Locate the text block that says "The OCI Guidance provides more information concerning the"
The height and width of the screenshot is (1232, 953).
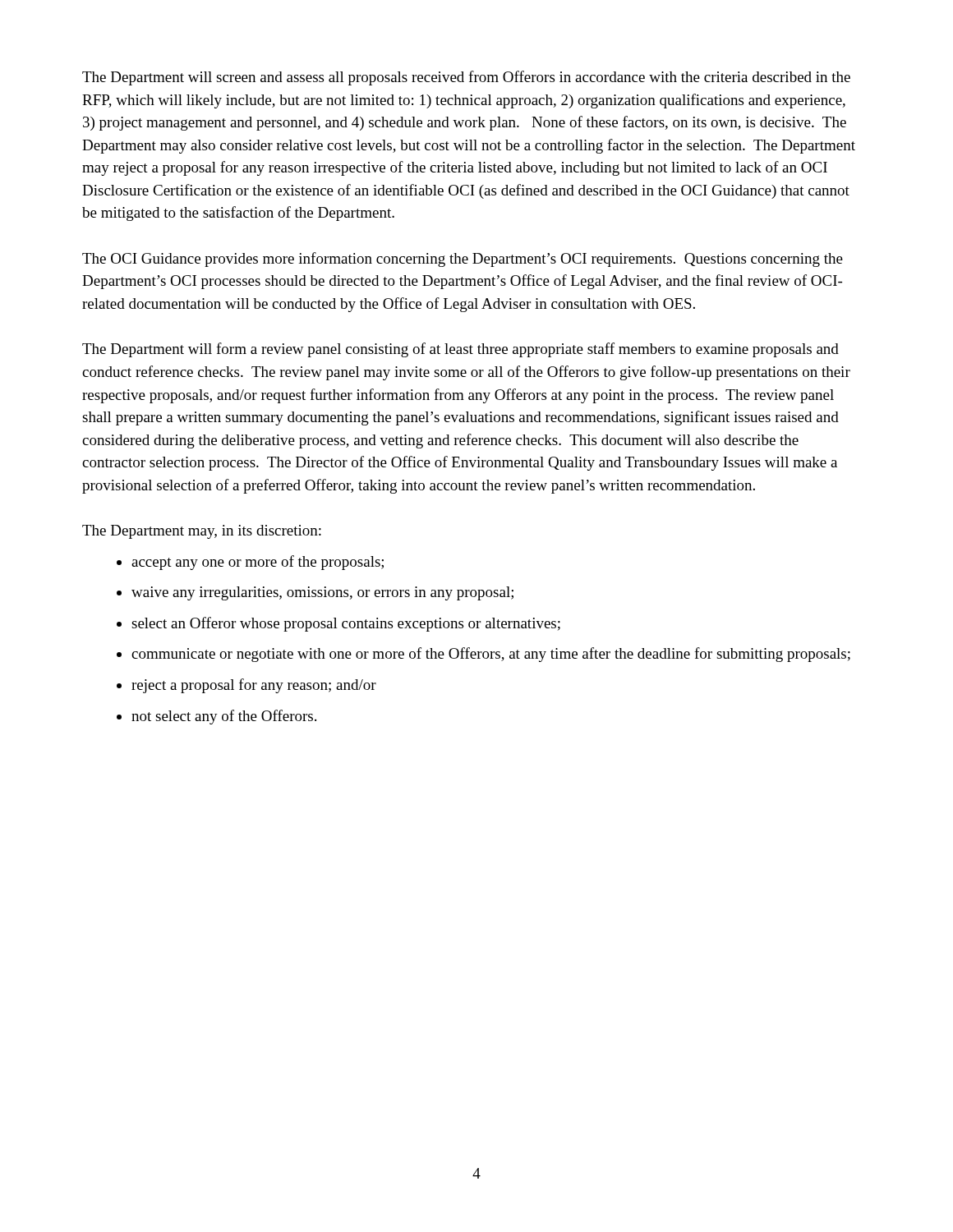coord(463,281)
